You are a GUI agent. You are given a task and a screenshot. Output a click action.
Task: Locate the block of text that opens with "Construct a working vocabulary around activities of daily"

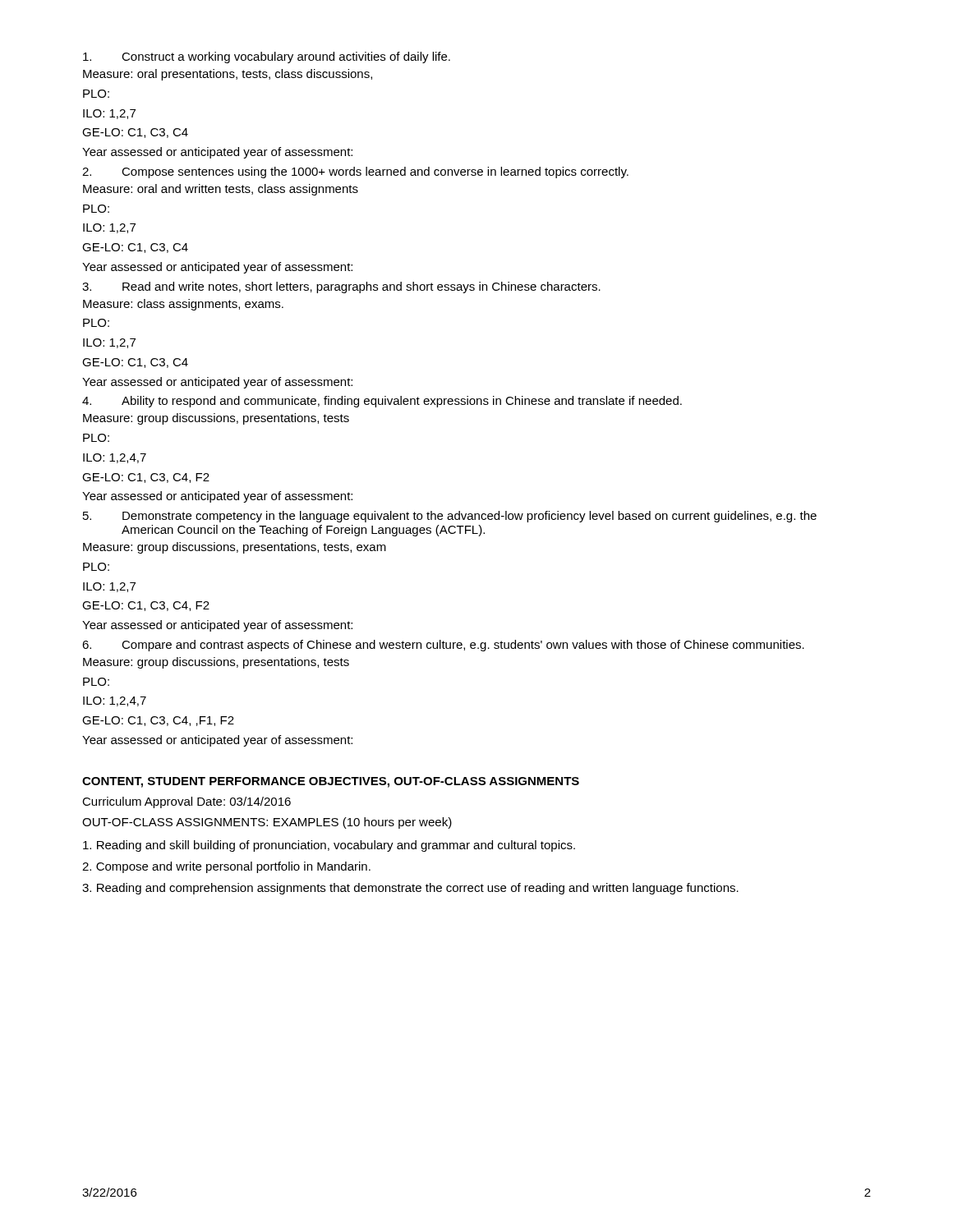coord(267,57)
